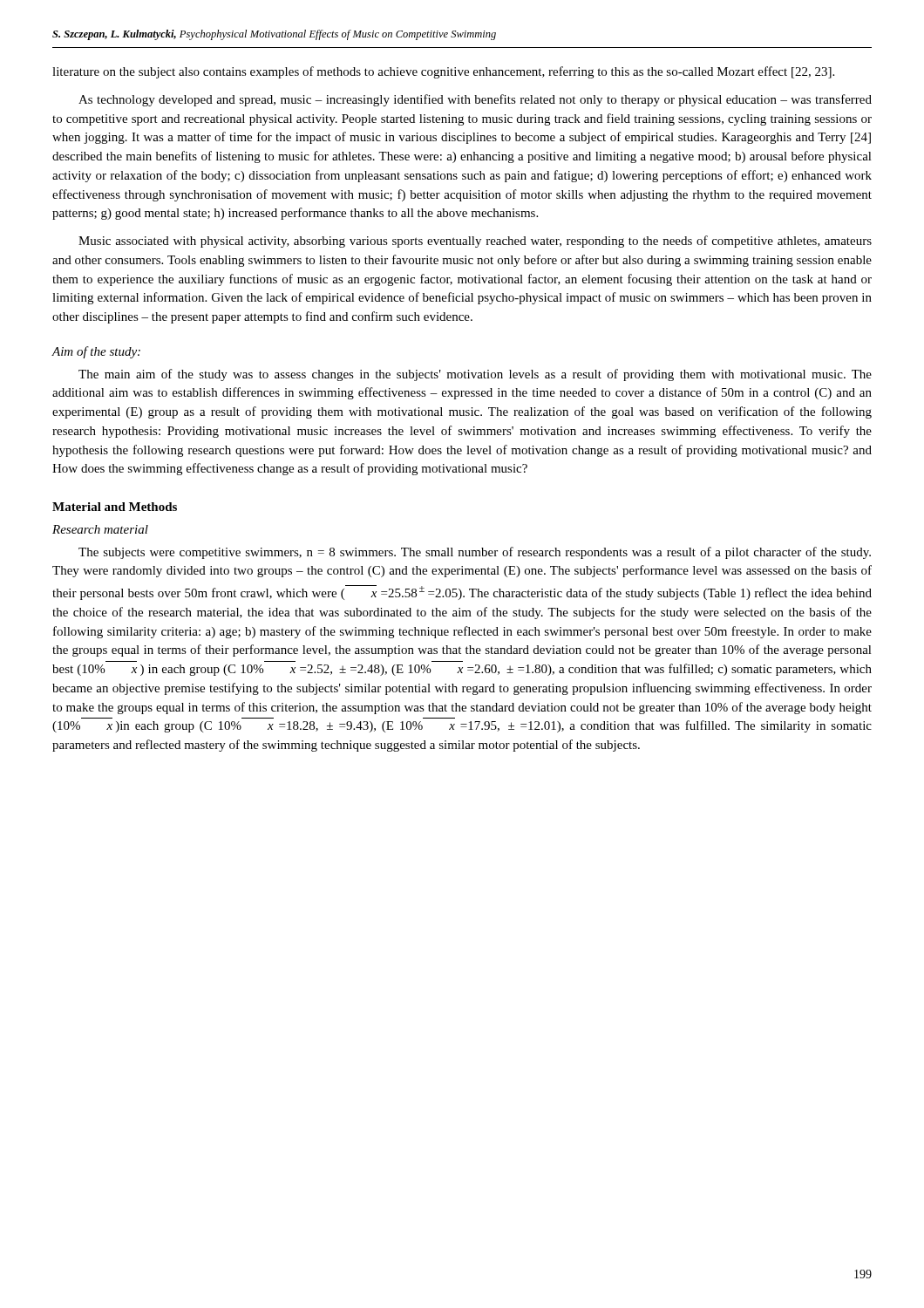Click on the block starting "literature on the subject also contains examples"
This screenshot has width=924, height=1308.
pos(444,71)
